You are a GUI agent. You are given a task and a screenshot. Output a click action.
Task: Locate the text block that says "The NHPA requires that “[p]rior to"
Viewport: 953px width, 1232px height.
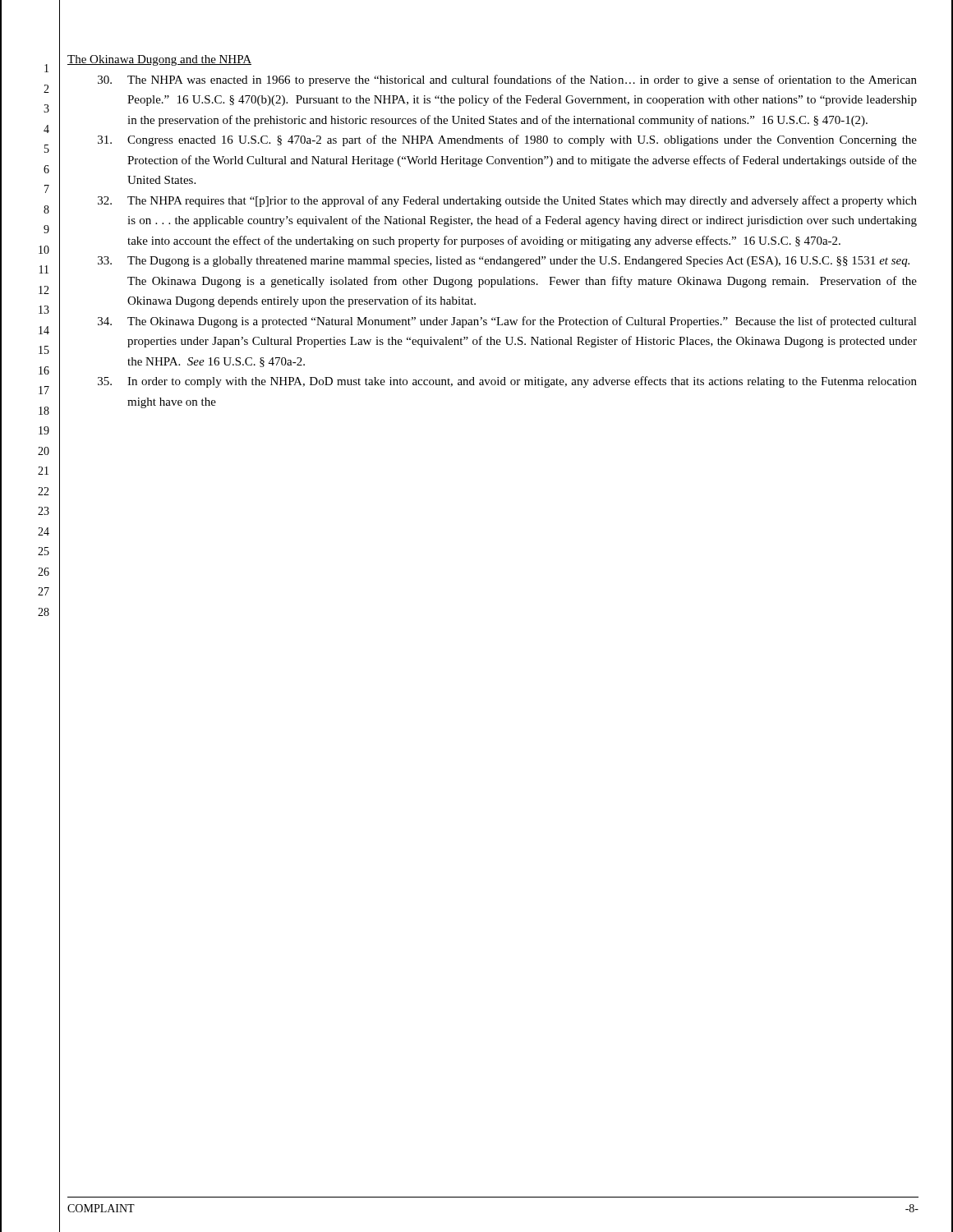(492, 220)
